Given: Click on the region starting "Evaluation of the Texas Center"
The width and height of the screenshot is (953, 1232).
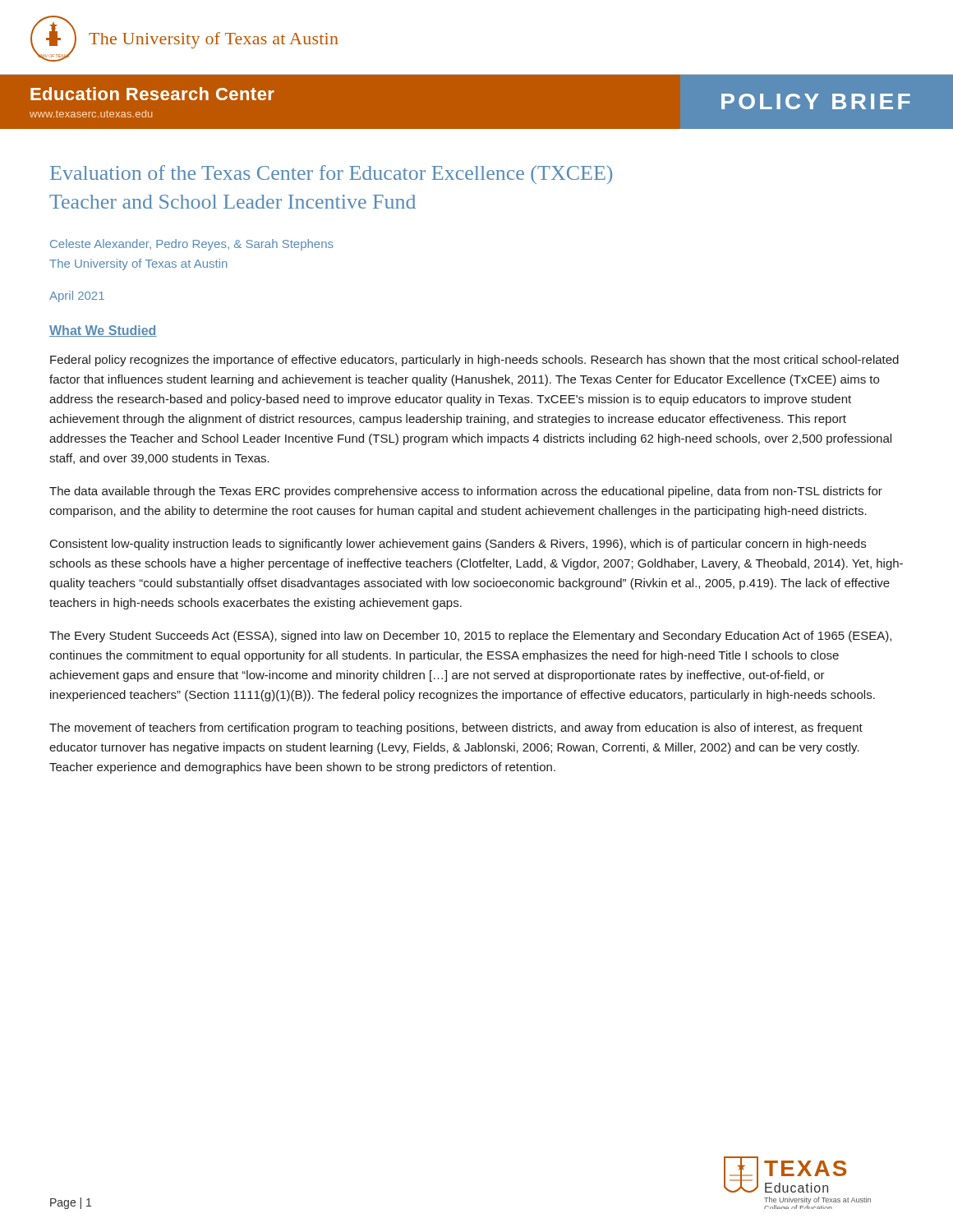Looking at the screenshot, I should (476, 187).
